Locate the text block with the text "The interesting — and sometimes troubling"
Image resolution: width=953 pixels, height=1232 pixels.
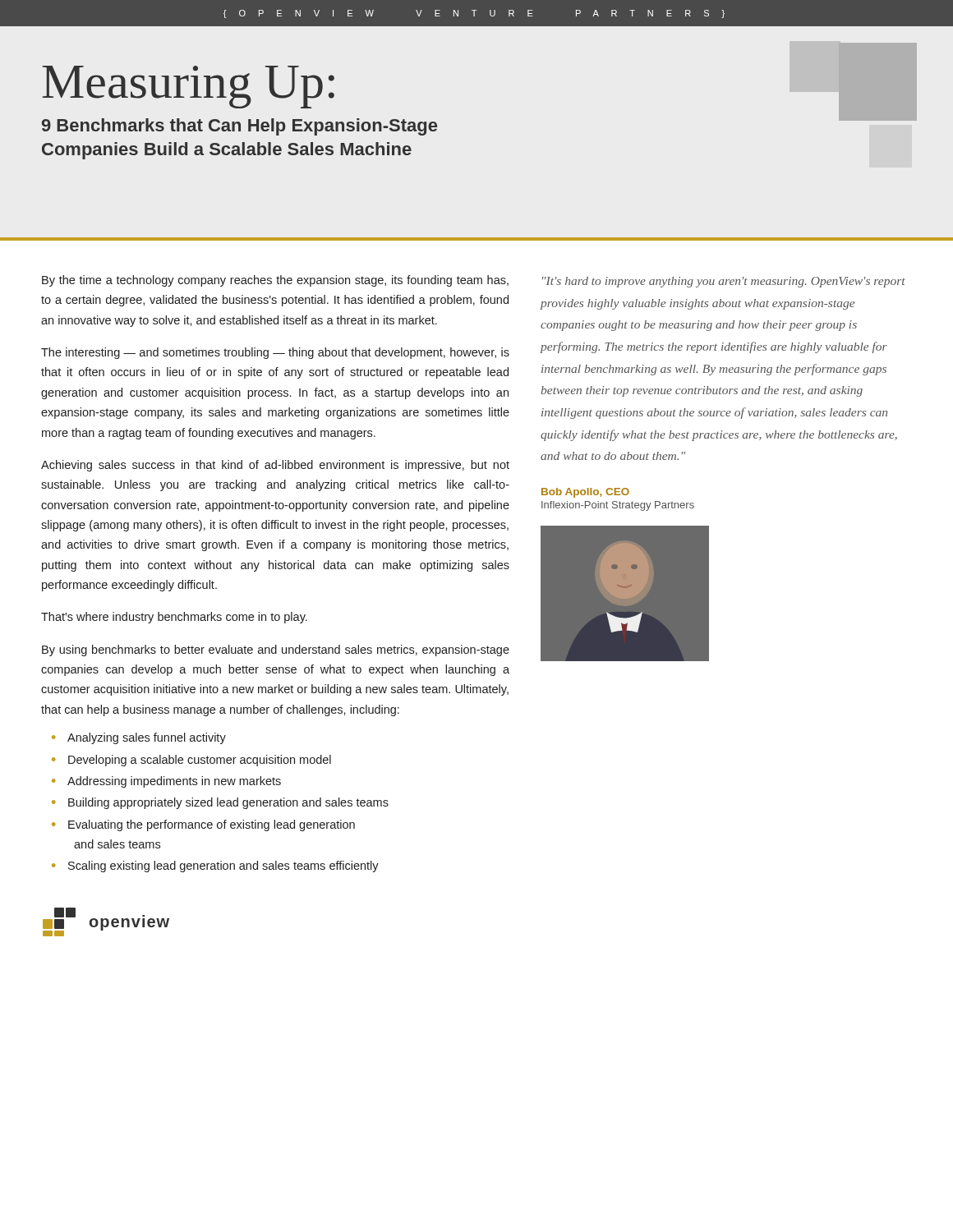click(x=275, y=392)
